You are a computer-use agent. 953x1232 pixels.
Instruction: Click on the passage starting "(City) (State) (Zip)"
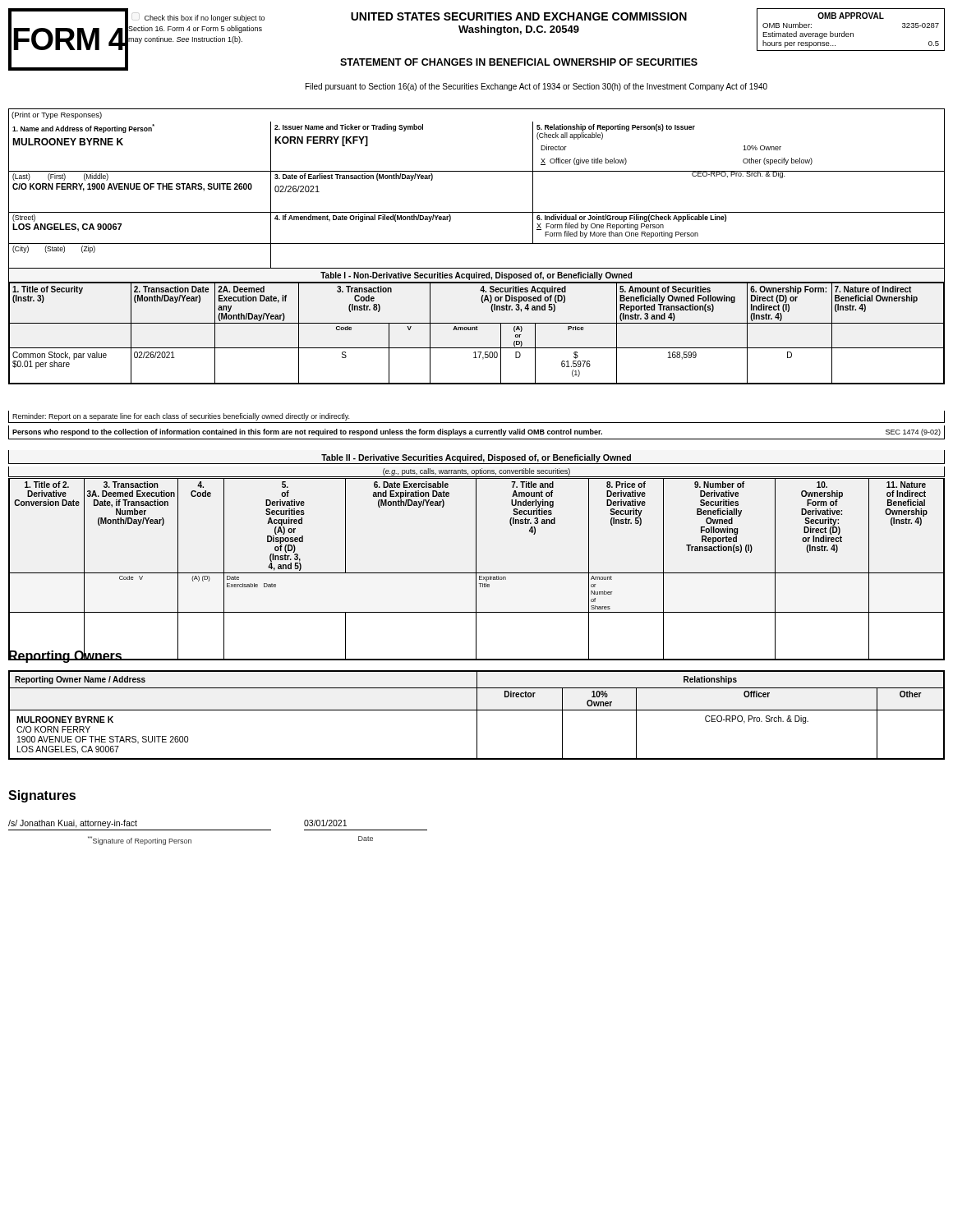[x=140, y=249]
